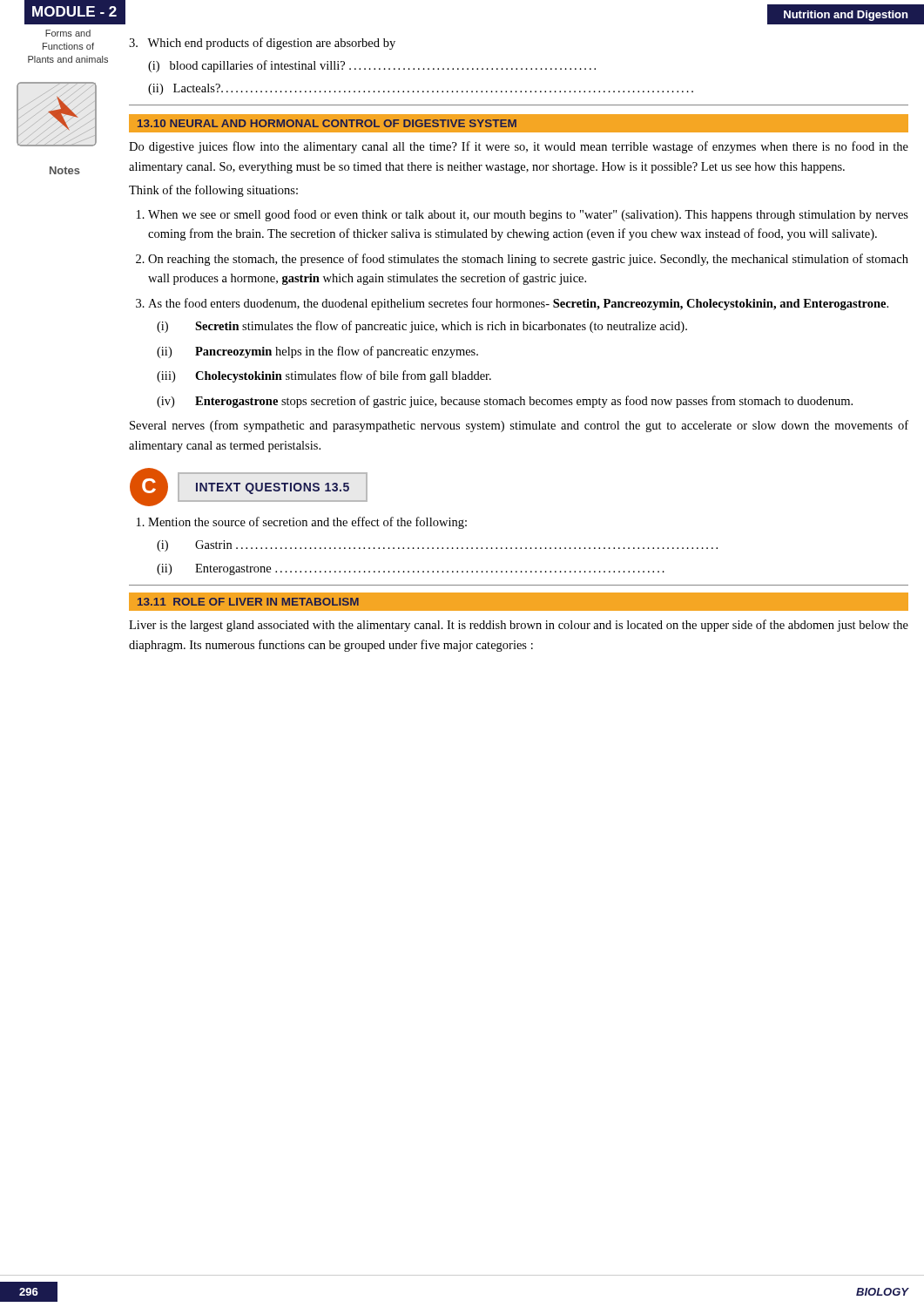Locate the text starting "(i) Secretin stimulates the flow of pancreatic"

[x=422, y=326]
